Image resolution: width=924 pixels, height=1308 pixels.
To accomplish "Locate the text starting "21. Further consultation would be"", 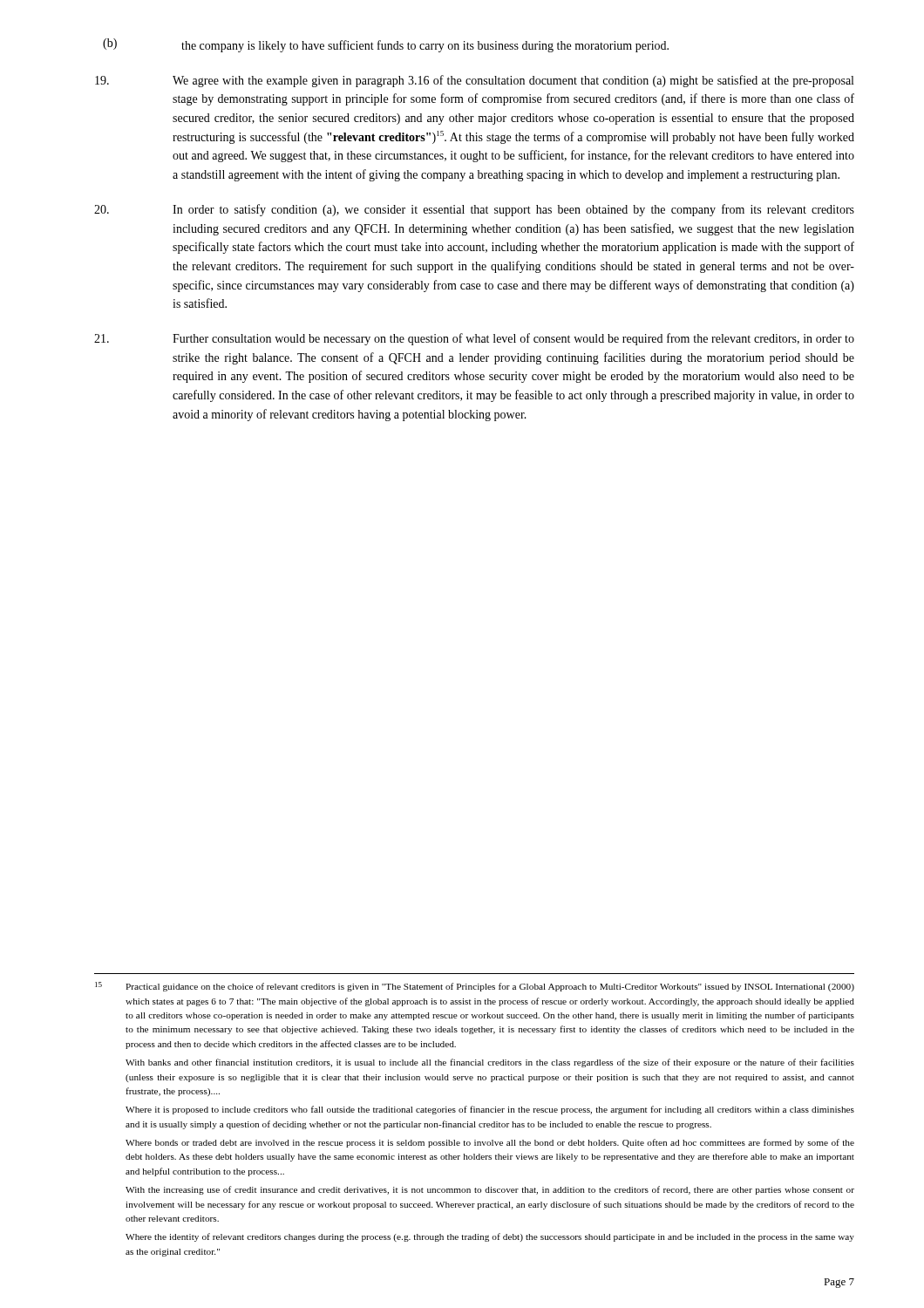I will click(474, 377).
